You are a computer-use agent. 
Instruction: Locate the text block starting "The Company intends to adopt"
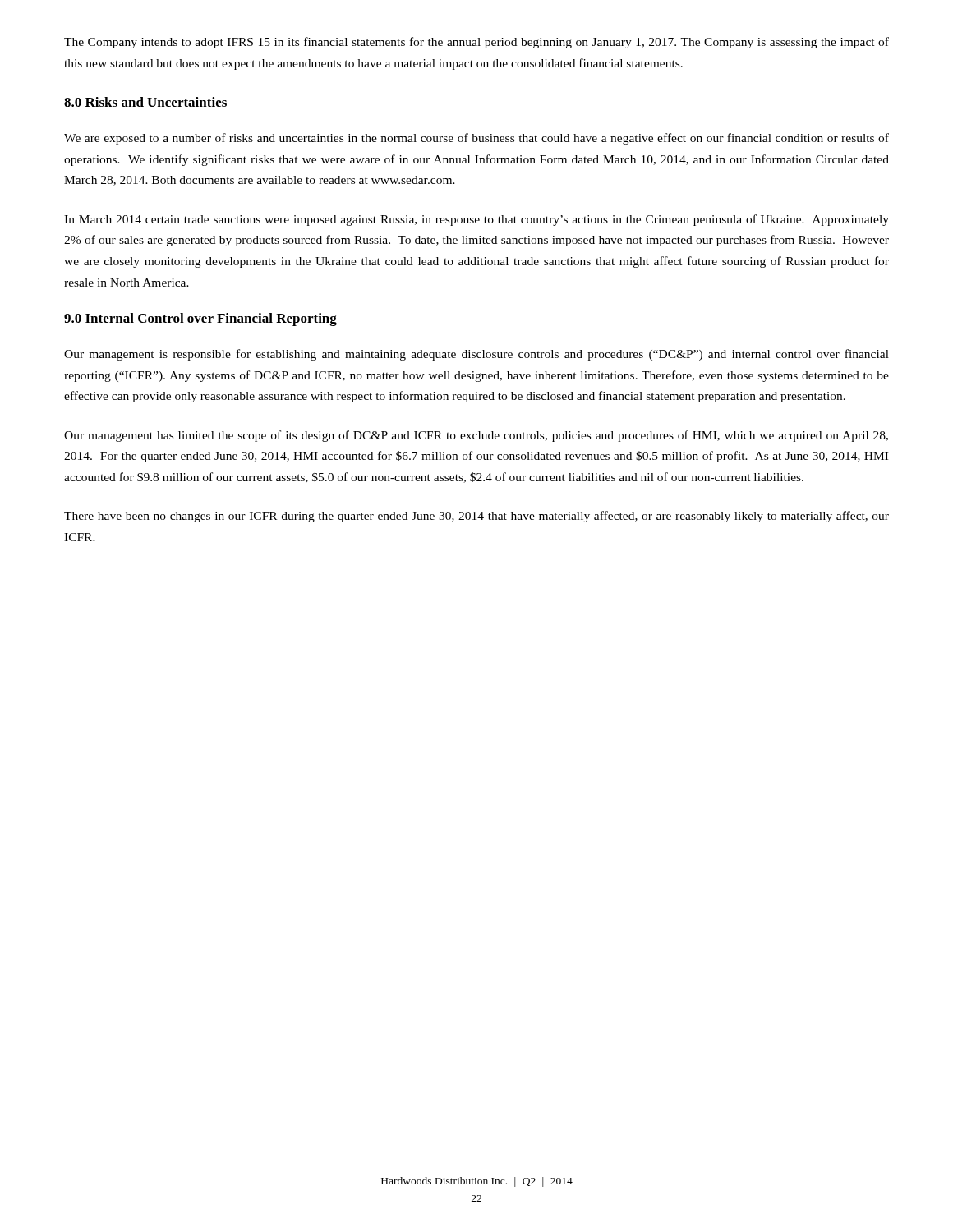coord(476,52)
